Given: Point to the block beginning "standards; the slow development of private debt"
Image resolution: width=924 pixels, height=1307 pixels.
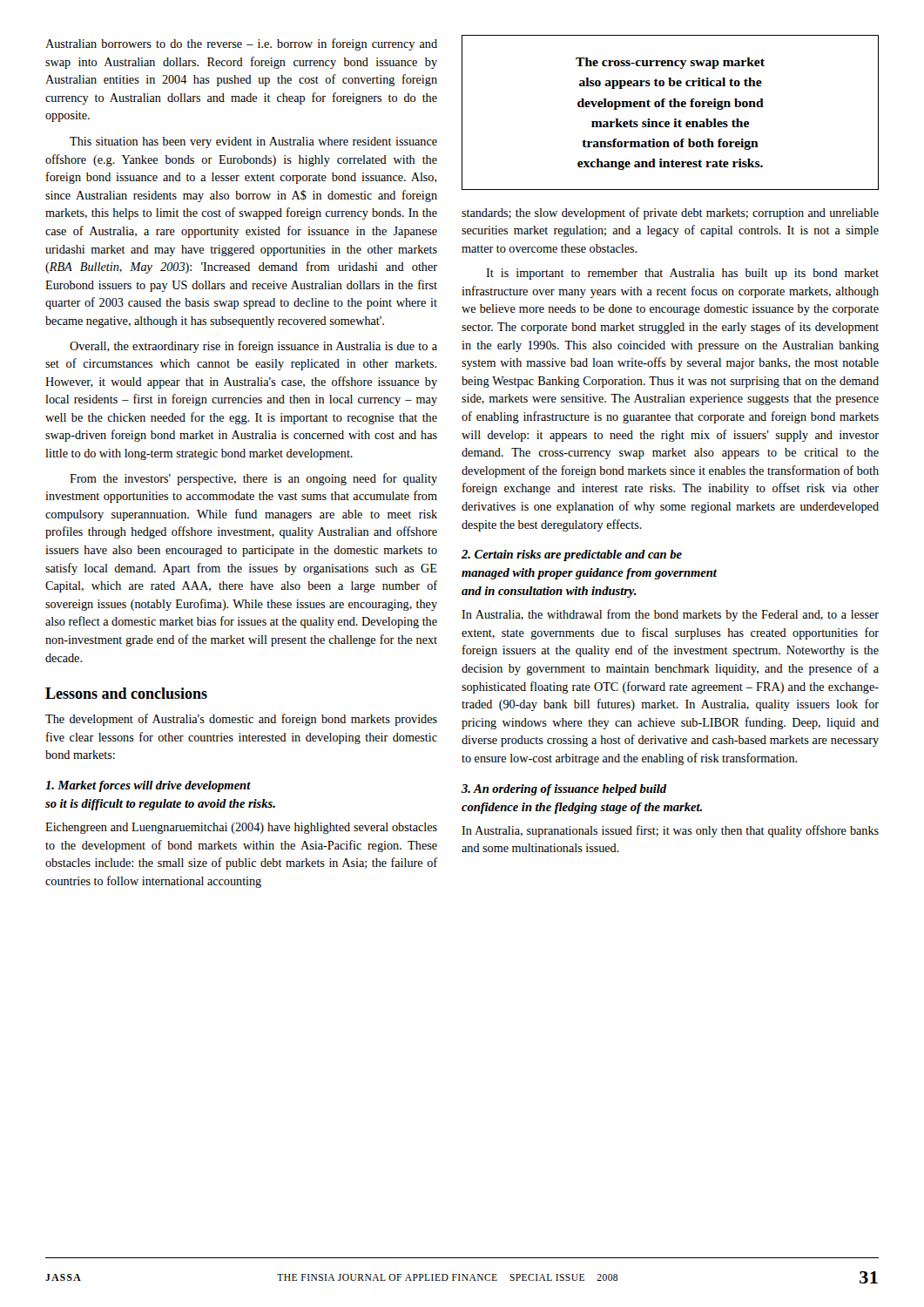Looking at the screenshot, I should coord(670,230).
